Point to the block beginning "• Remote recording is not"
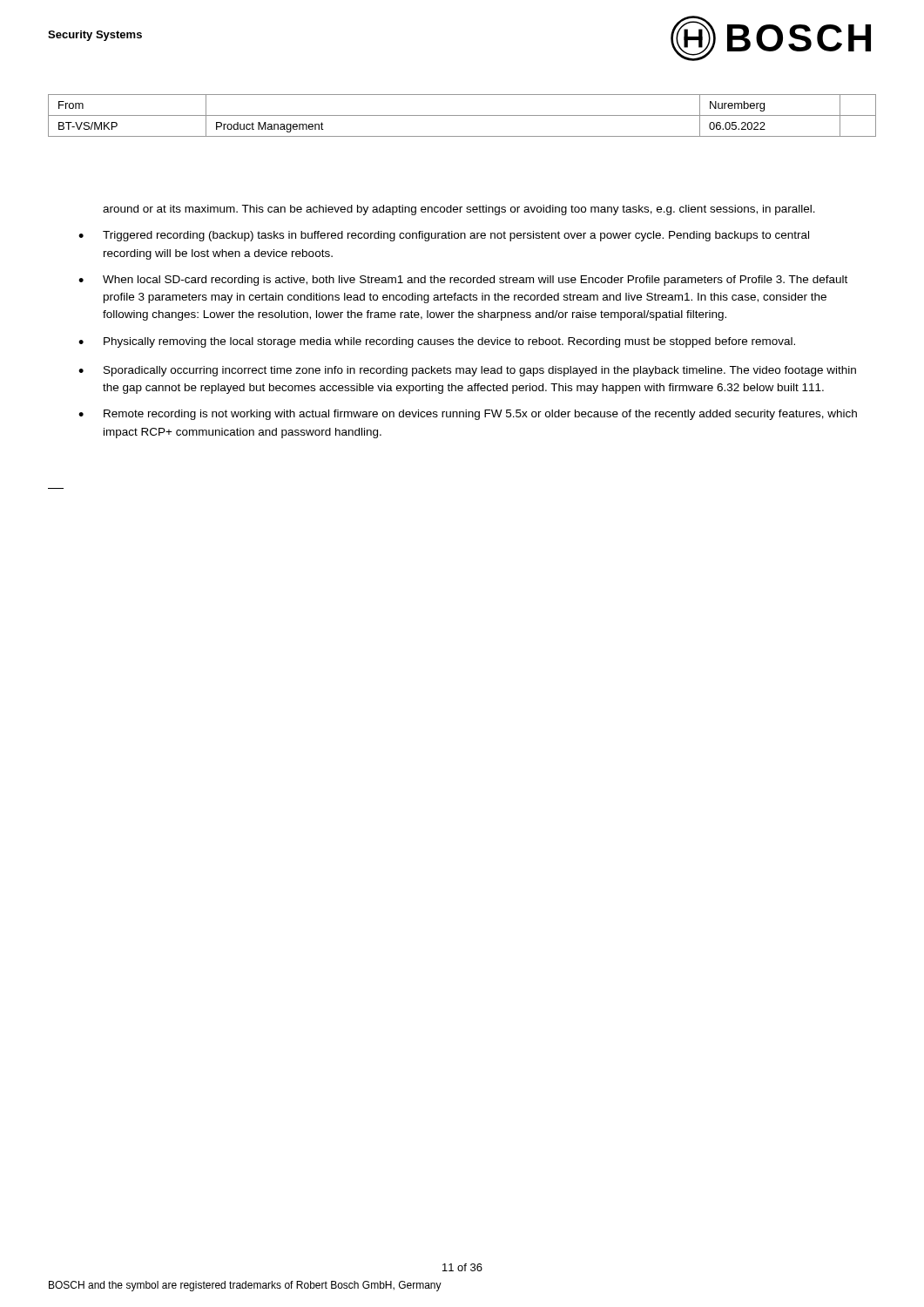This screenshot has height=1307, width=924. pyautogui.click(x=469, y=423)
